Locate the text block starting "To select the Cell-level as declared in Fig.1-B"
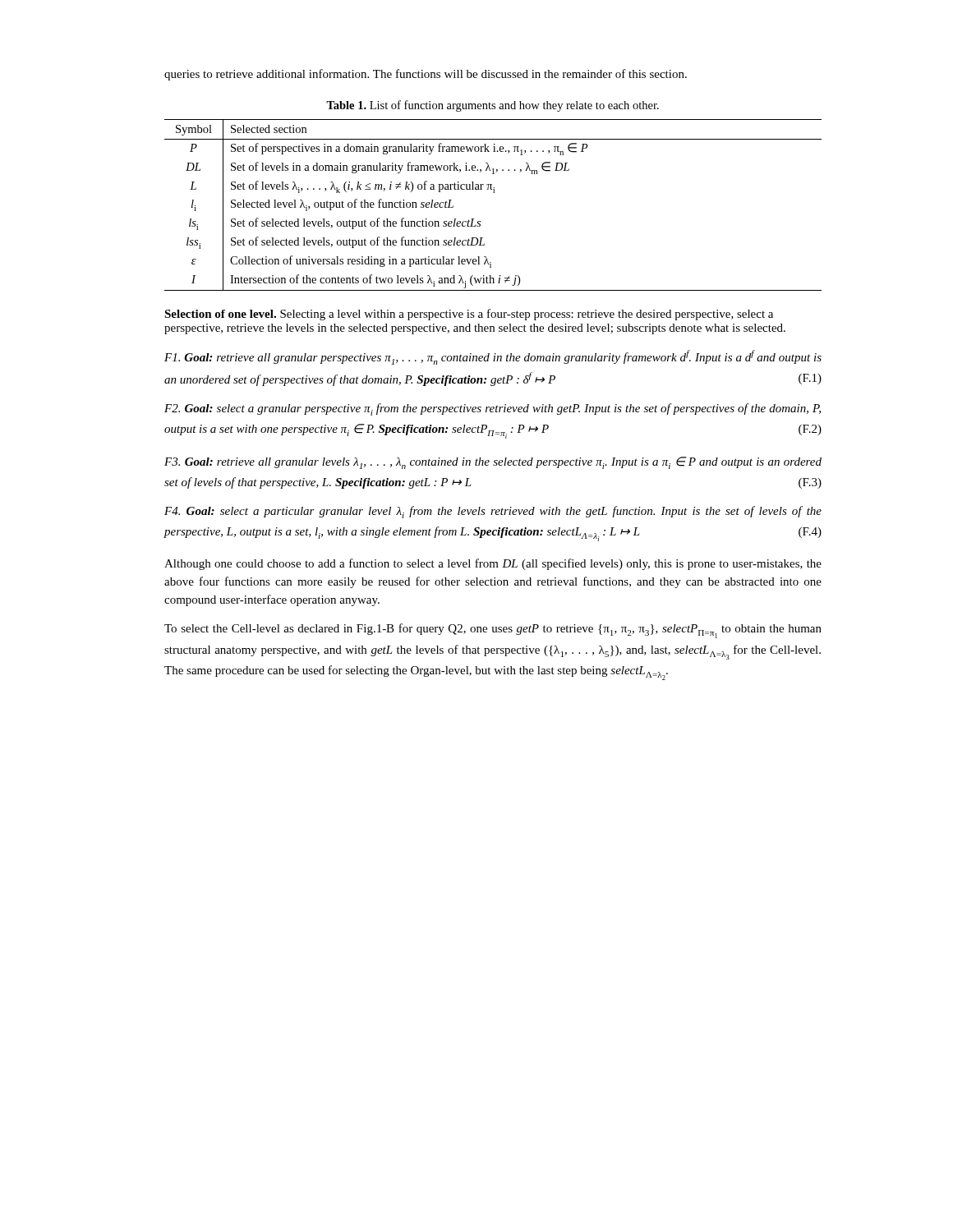 point(493,652)
